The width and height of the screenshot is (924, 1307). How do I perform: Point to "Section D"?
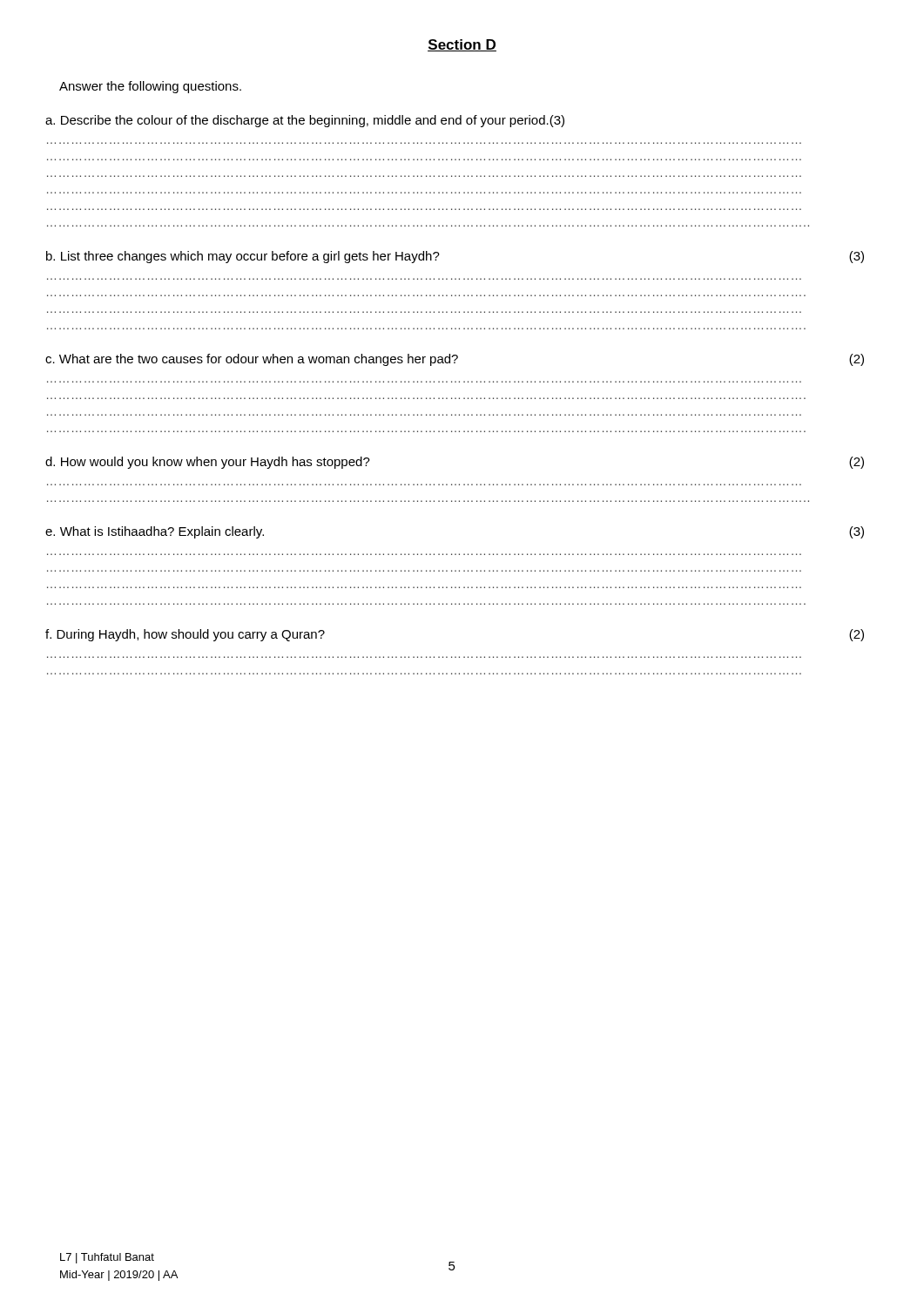tap(462, 45)
